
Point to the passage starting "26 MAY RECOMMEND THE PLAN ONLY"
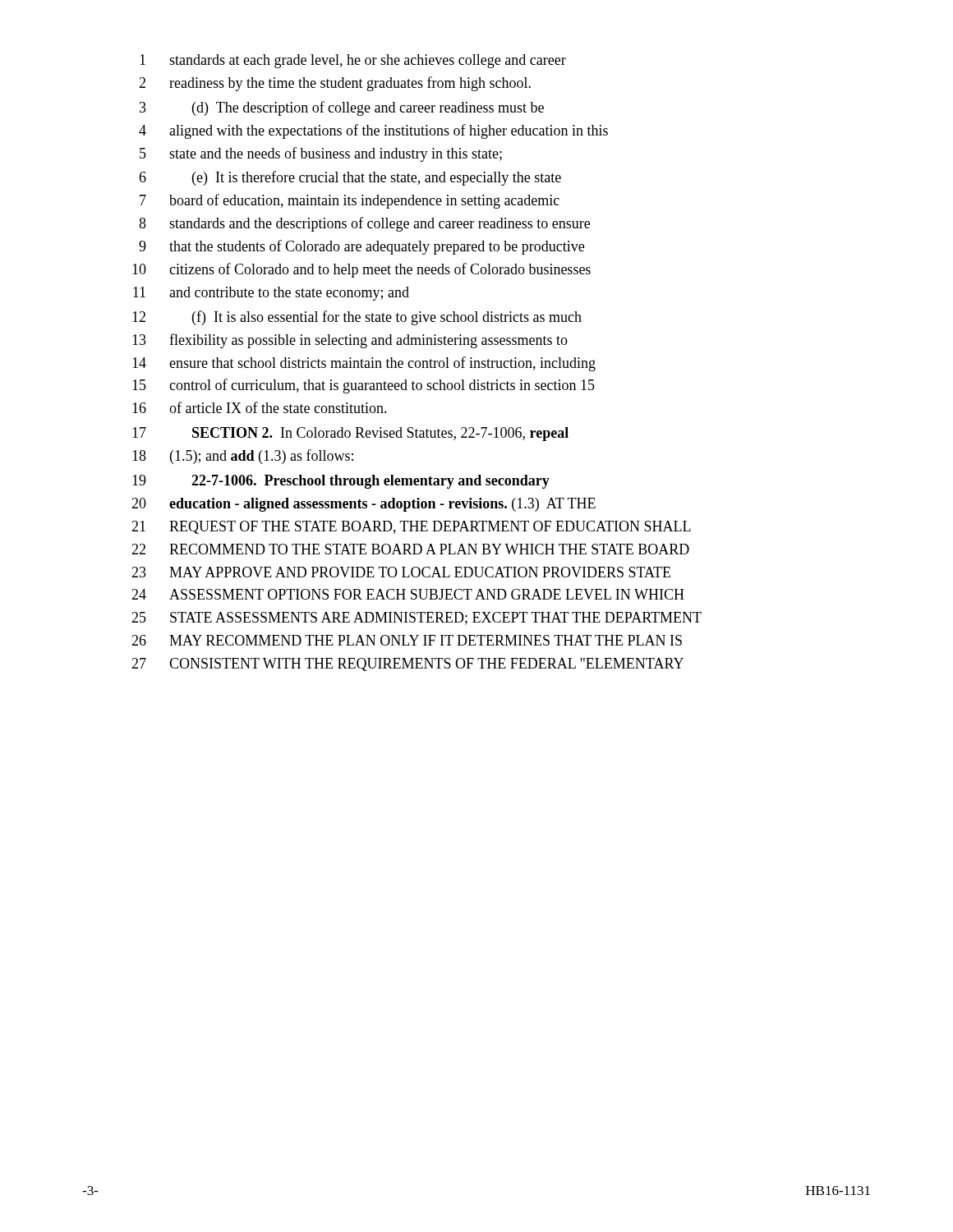click(489, 642)
